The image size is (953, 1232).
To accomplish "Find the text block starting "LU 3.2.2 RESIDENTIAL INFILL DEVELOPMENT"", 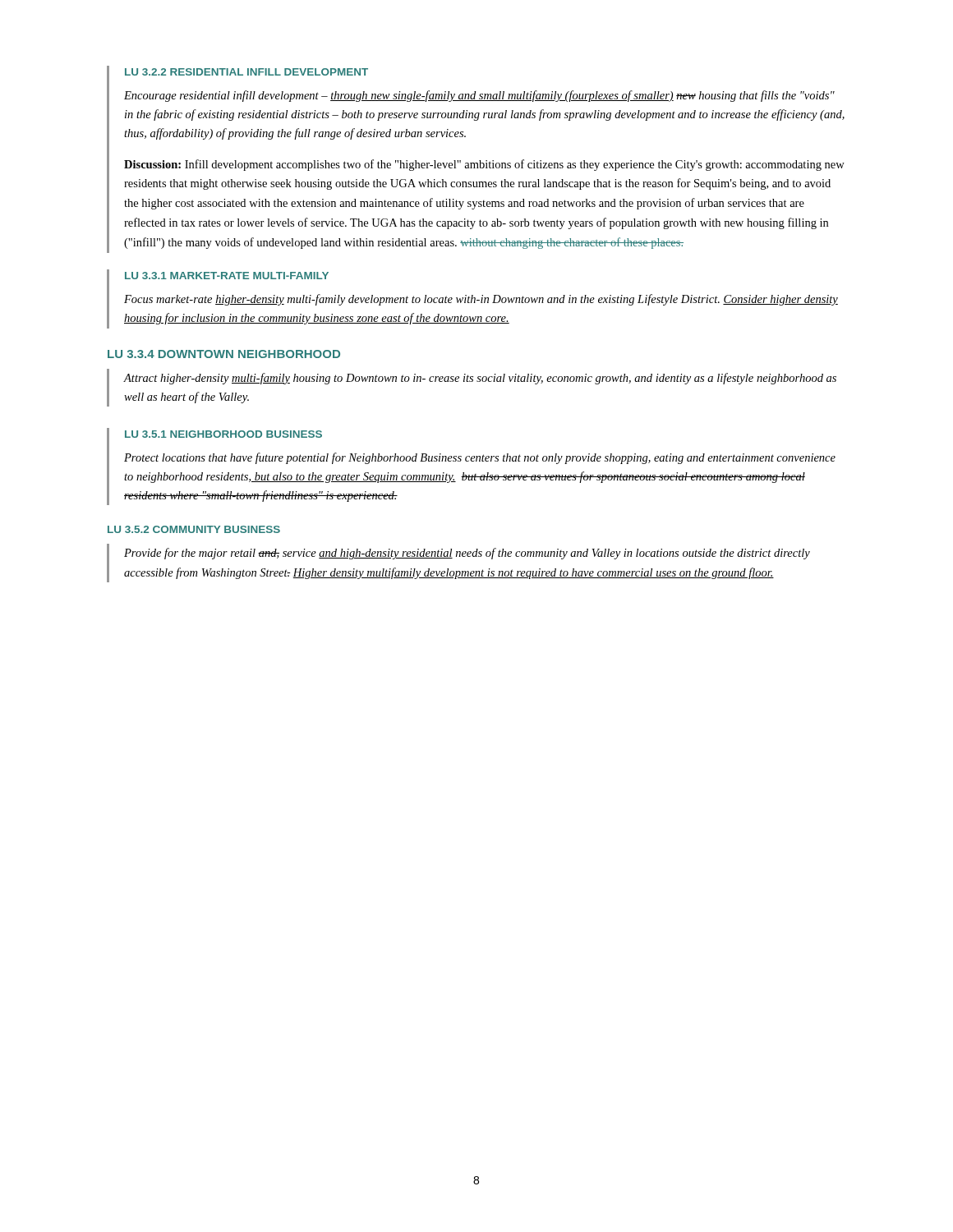I will pos(246,72).
